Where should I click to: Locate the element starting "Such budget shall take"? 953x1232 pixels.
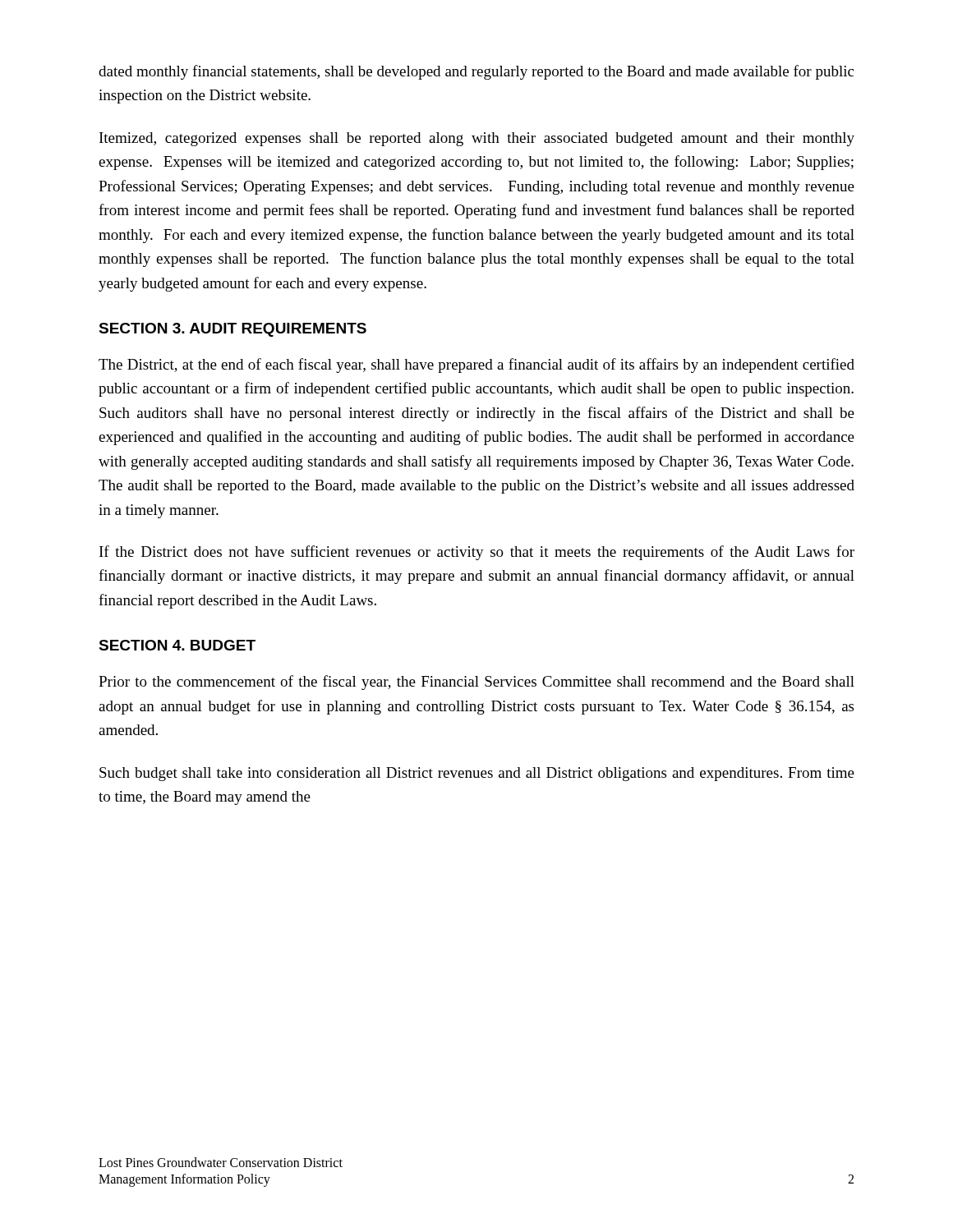pos(476,784)
